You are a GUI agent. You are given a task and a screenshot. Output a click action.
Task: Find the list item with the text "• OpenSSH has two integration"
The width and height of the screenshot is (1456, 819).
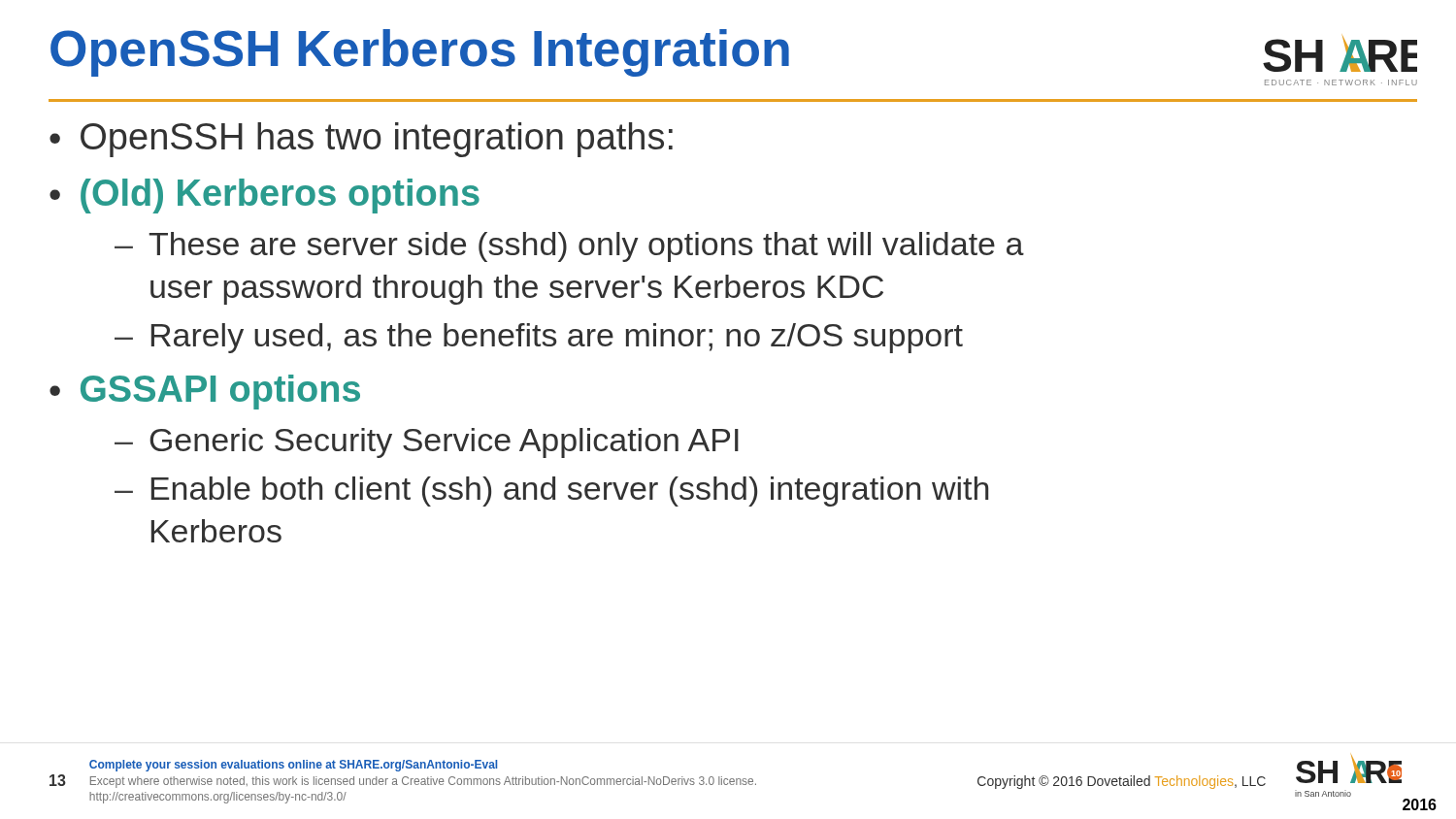(362, 139)
